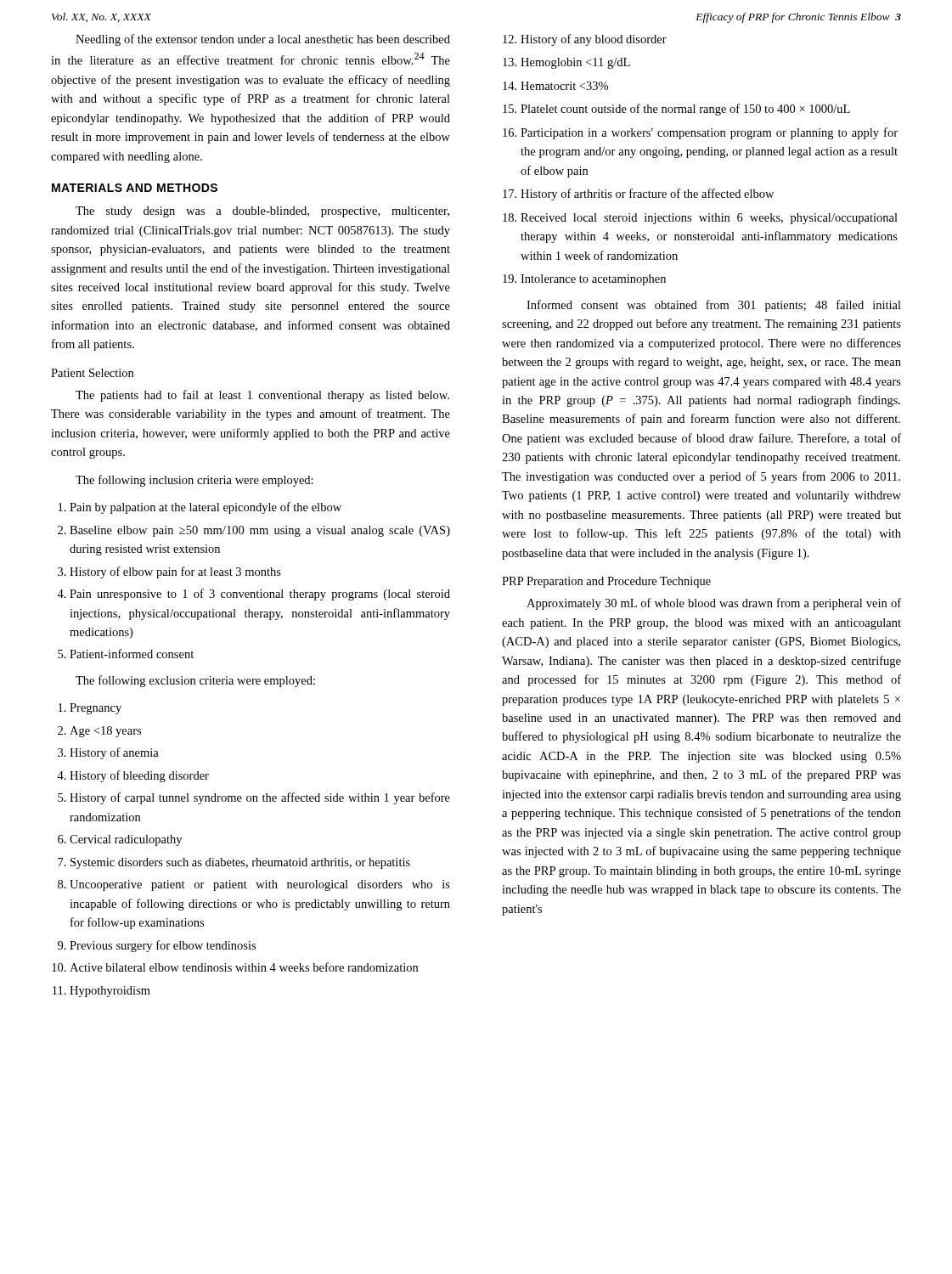Screen dimensions: 1274x952
Task: Point to the block beginning "Pain unresponsive to 1"
Action: tap(260, 613)
